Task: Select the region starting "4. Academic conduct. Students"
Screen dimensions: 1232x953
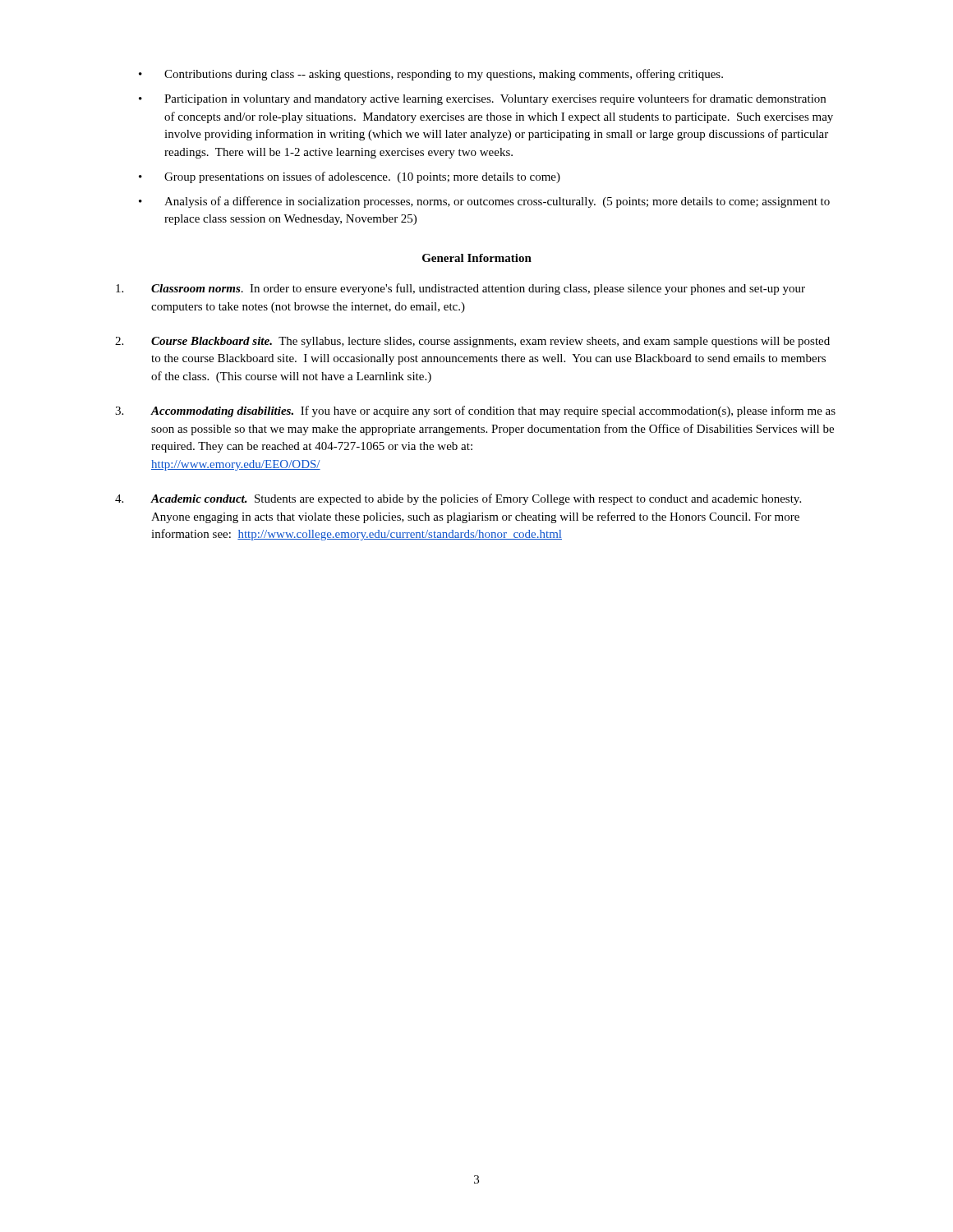Action: click(476, 517)
